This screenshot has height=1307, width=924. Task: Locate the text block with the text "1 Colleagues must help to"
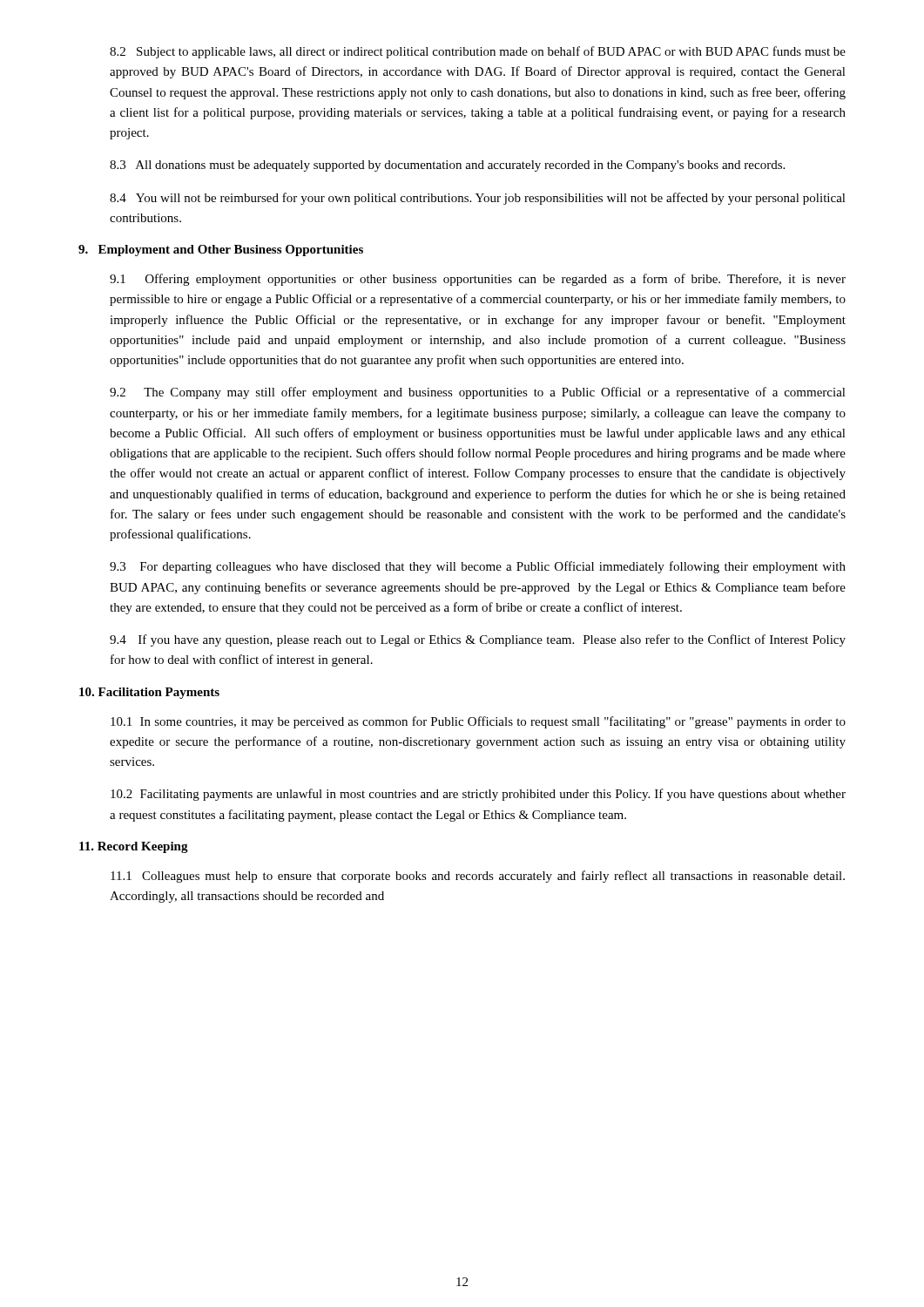478,886
